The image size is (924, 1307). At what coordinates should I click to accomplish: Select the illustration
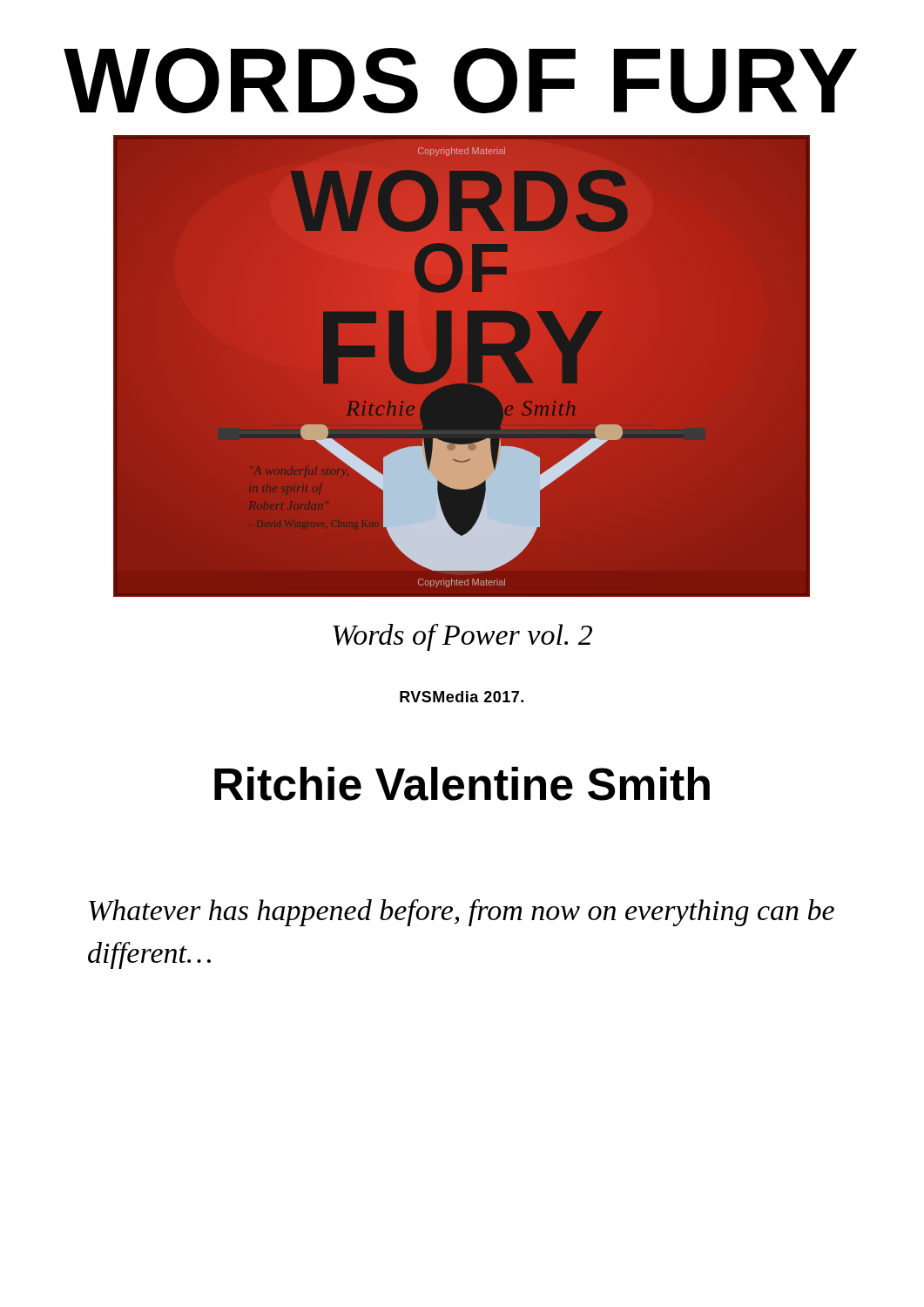point(462,366)
